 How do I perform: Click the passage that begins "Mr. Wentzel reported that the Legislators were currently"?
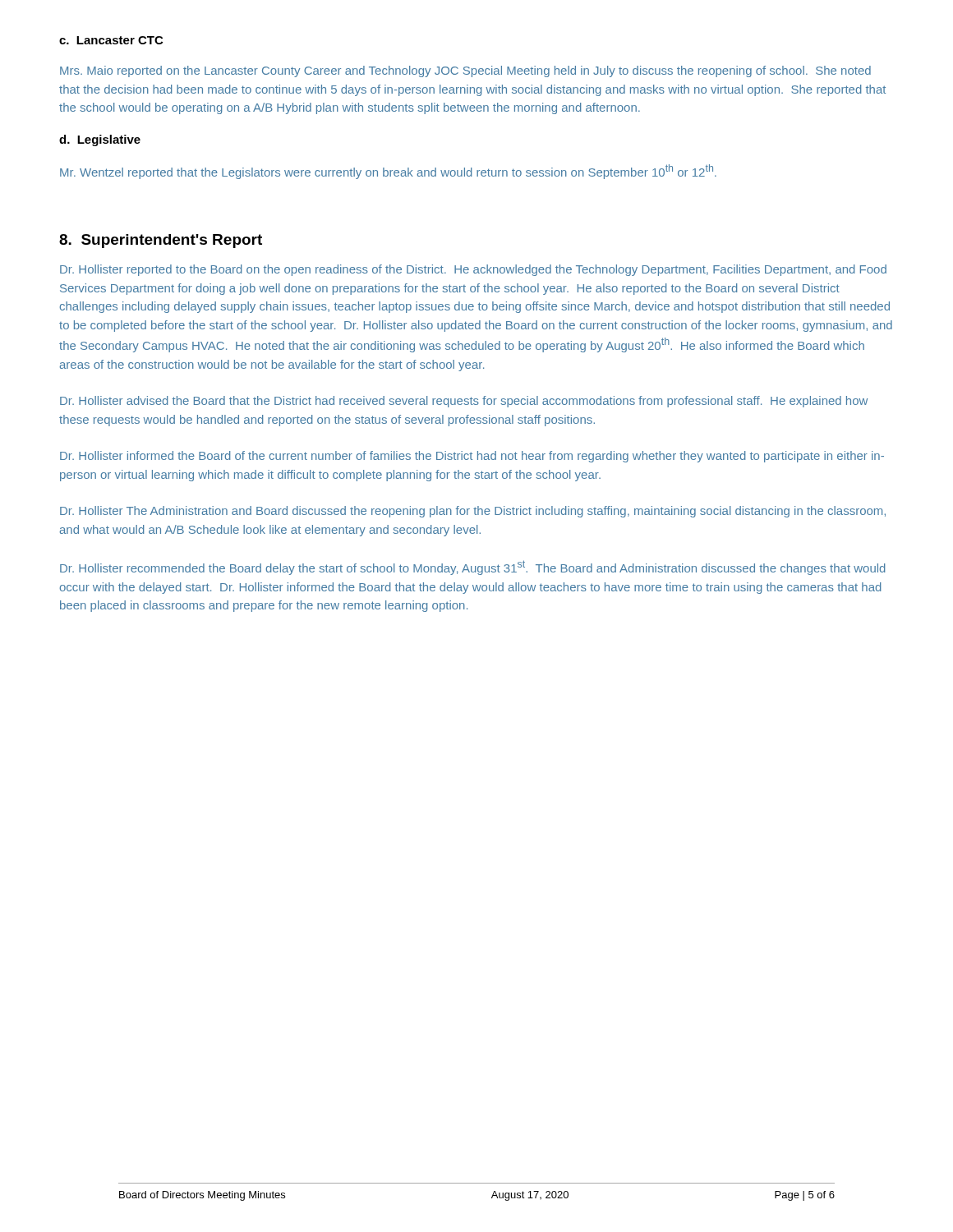point(476,171)
